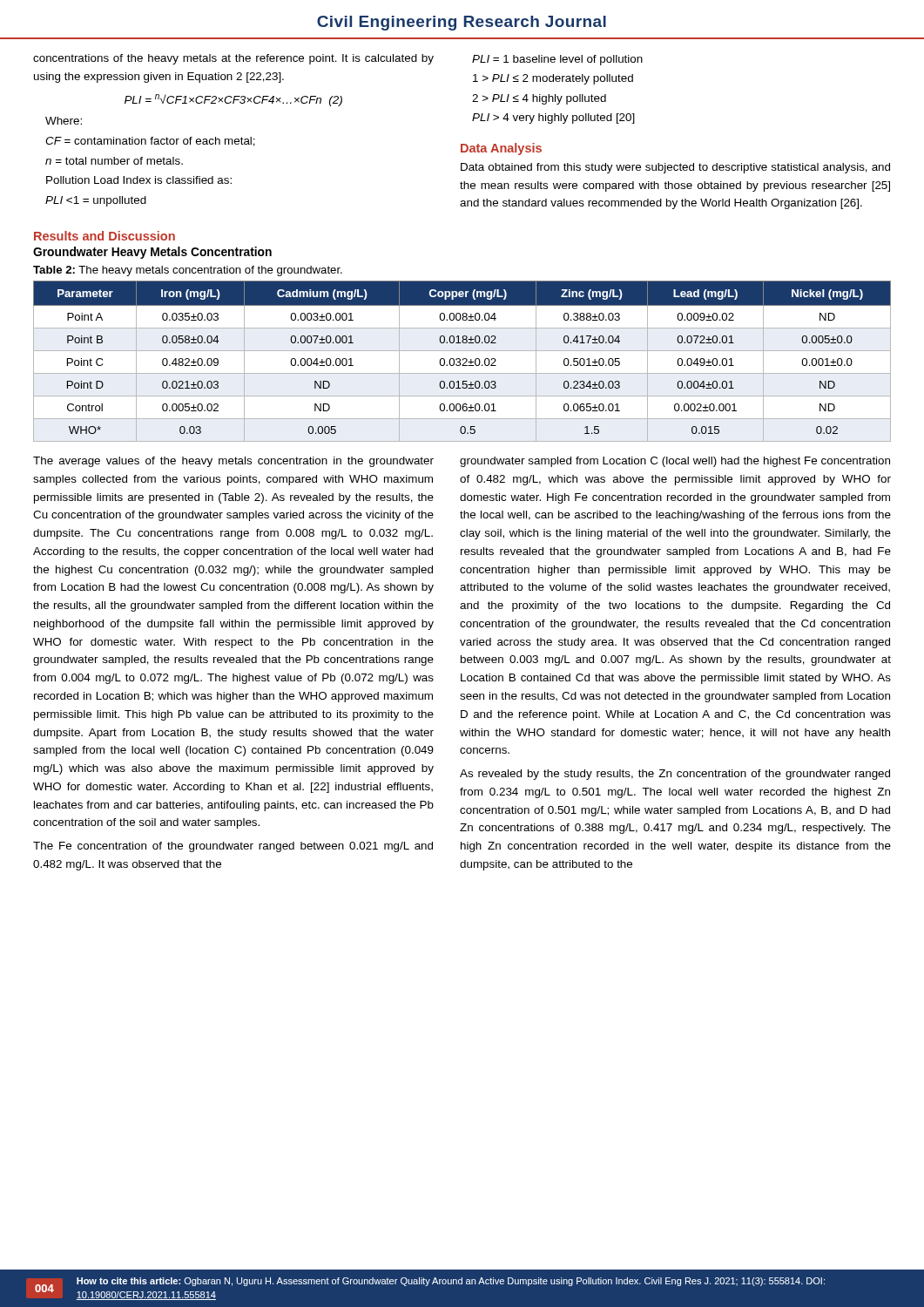Image resolution: width=924 pixels, height=1307 pixels.
Task: Navigate to the block starting "Data Analysis"
Action: tap(501, 148)
